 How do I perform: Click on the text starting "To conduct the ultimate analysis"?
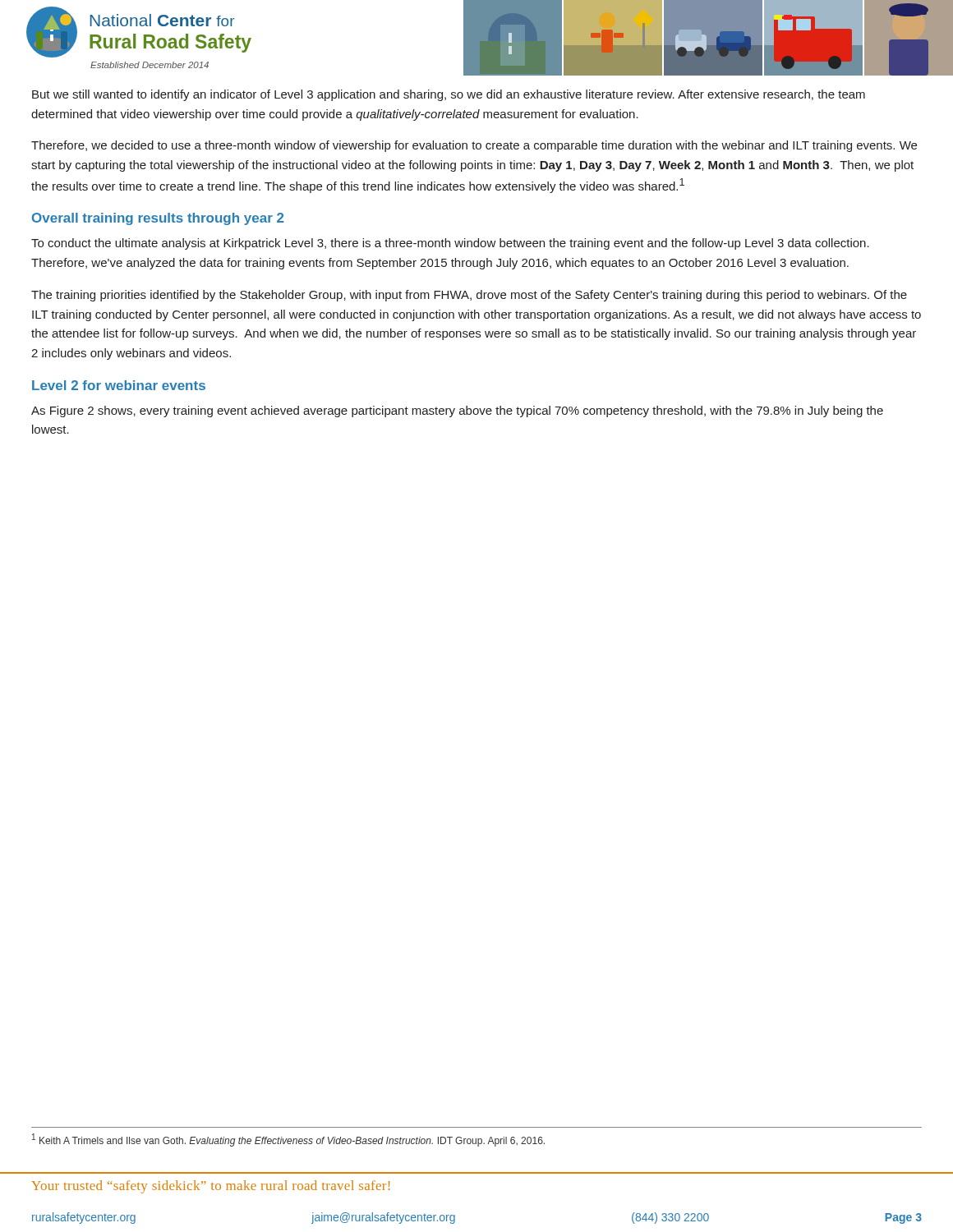coord(450,253)
